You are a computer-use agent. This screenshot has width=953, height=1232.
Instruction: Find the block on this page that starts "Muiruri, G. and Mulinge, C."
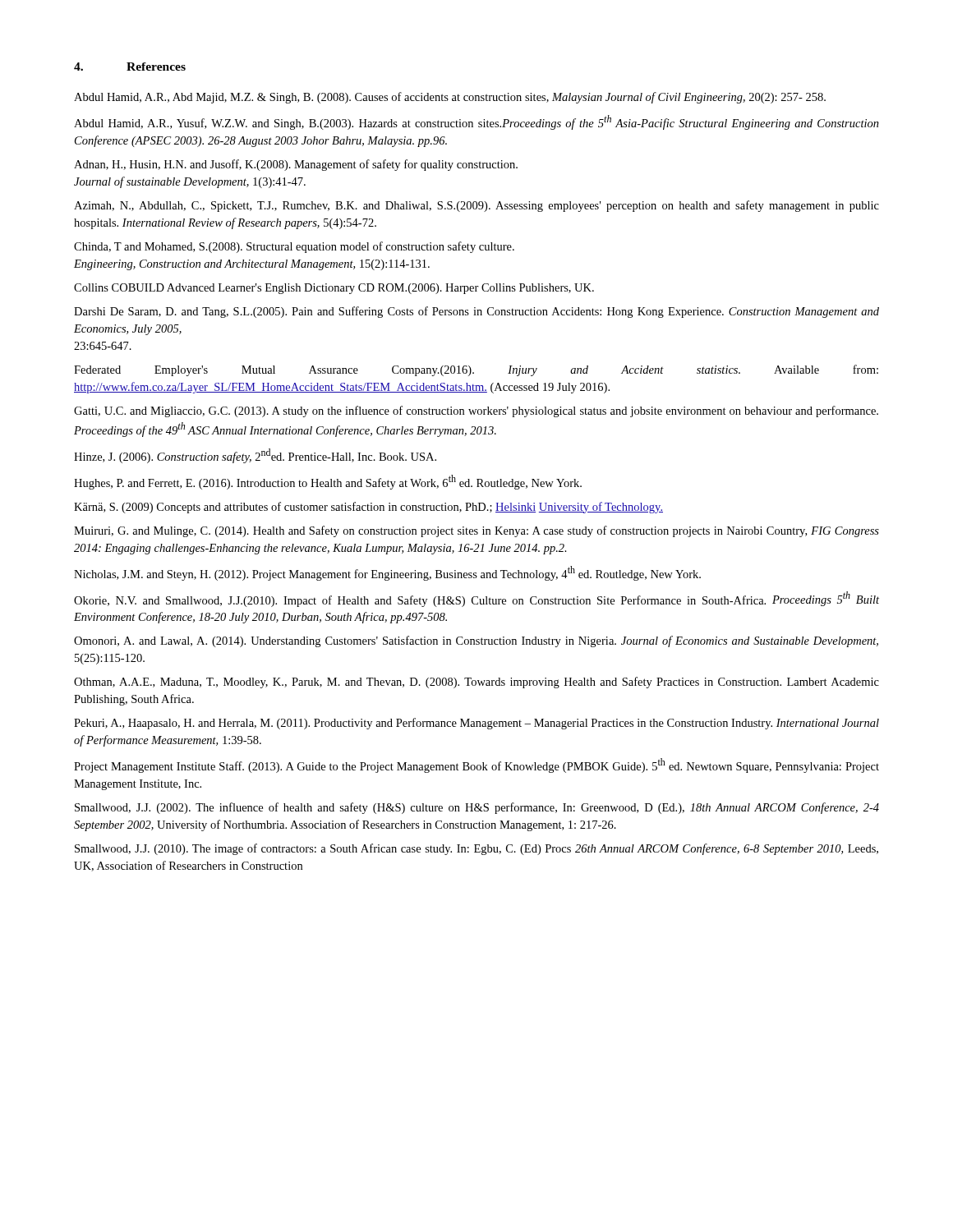click(x=476, y=539)
